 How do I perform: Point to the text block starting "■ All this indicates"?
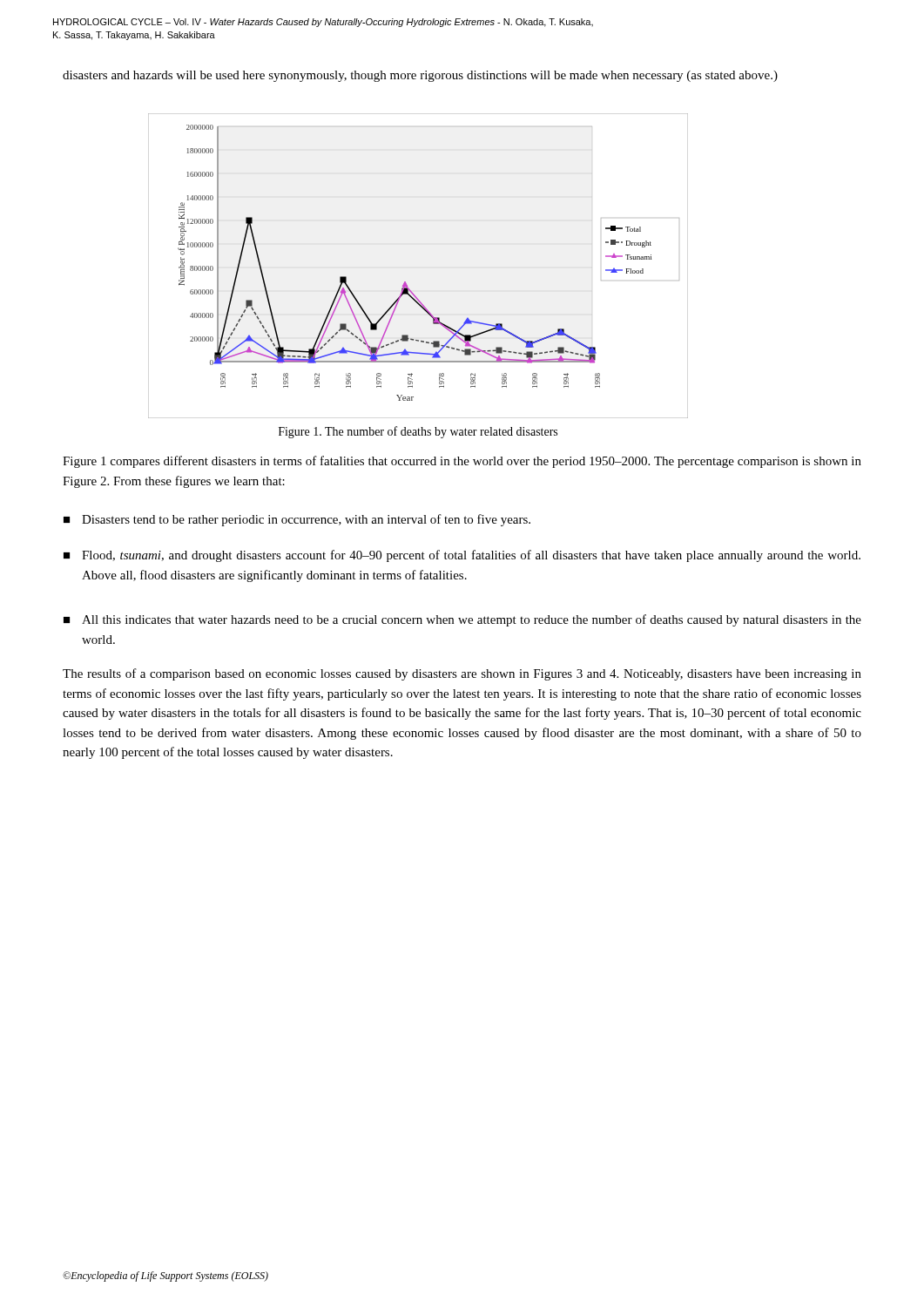point(462,630)
